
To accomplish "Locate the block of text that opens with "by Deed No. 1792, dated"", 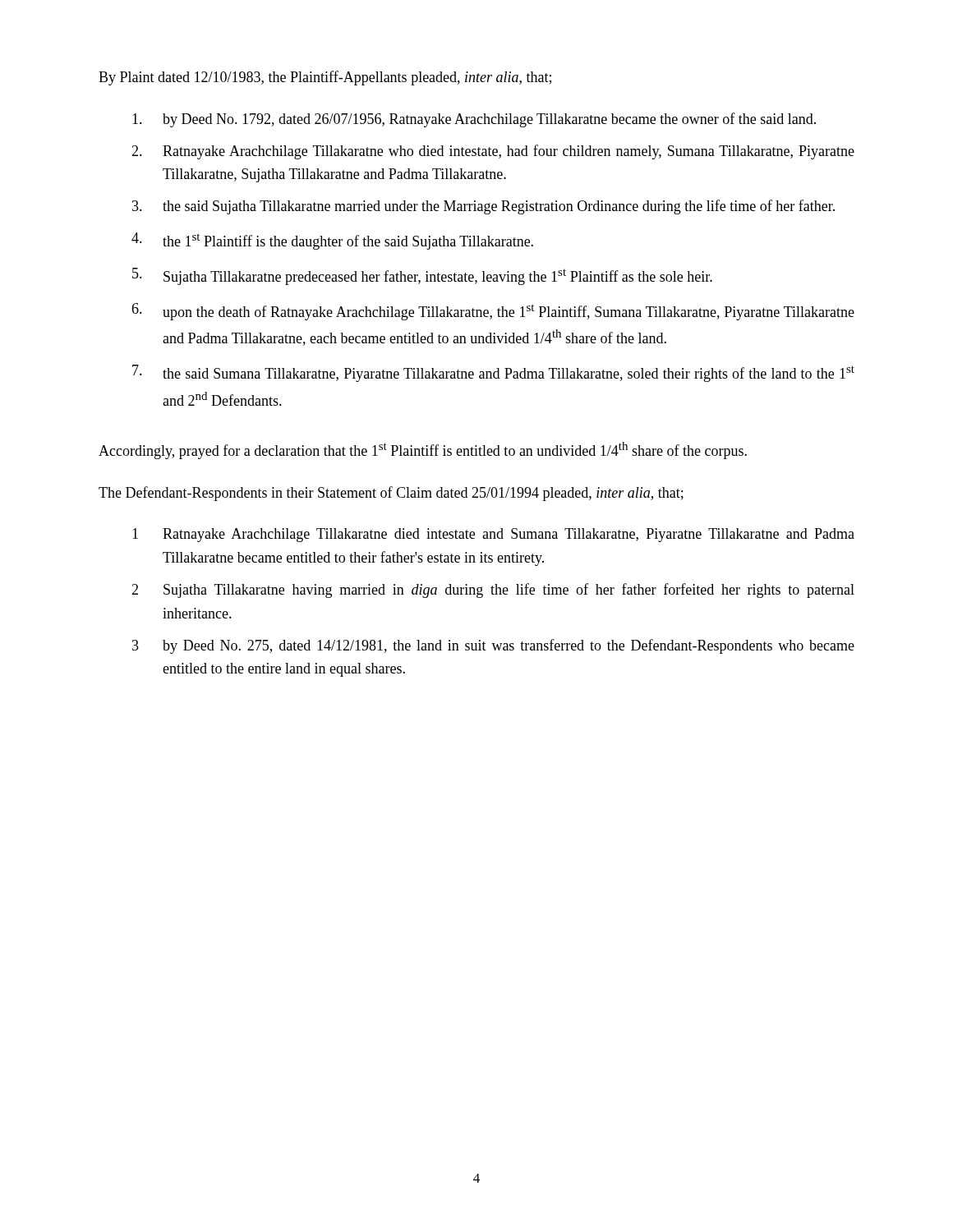I will pos(493,119).
